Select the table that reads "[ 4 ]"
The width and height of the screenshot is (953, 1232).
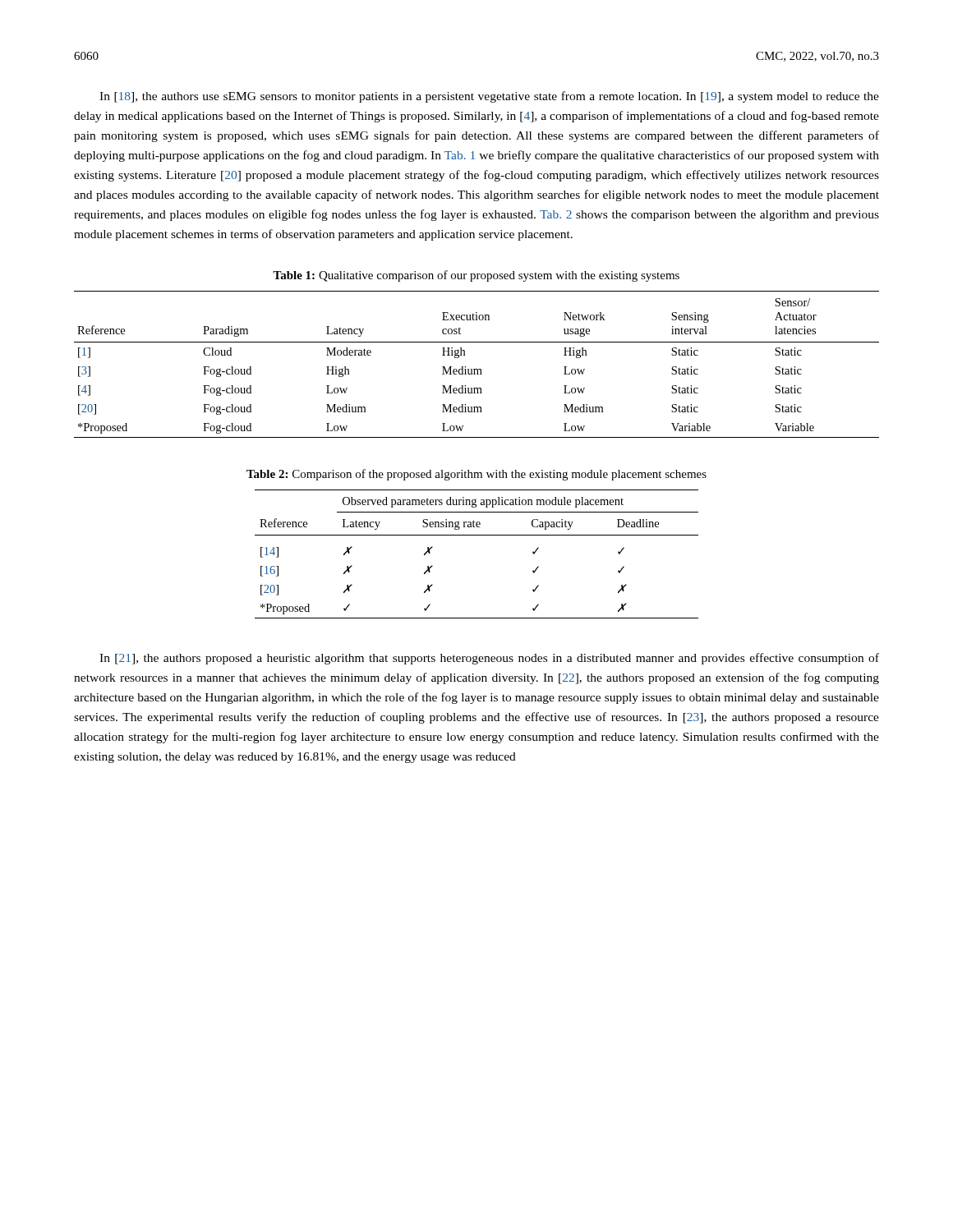(x=476, y=364)
